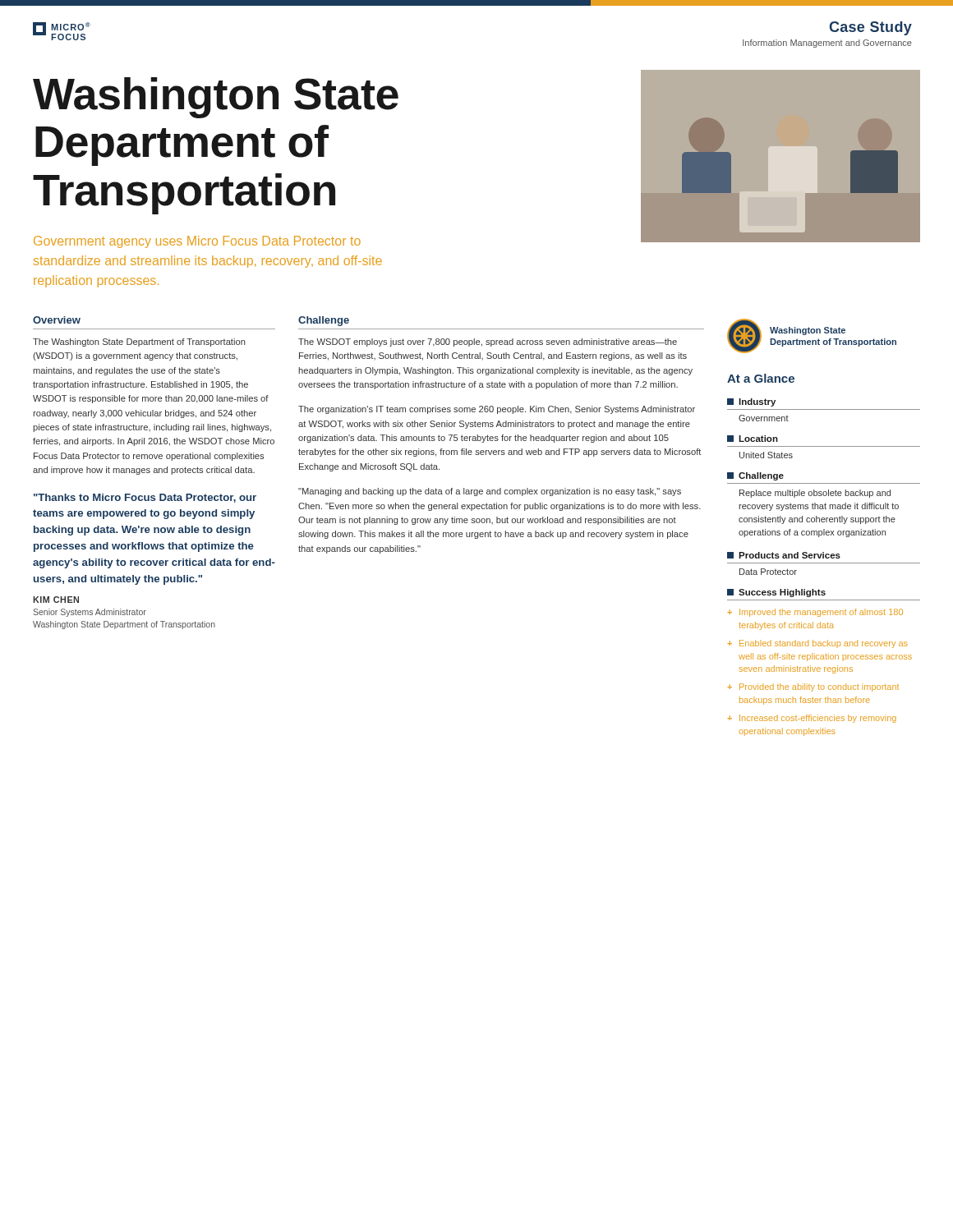Click on the region starting "Government agency uses"
The width and height of the screenshot is (953, 1232).
[208, 261]
